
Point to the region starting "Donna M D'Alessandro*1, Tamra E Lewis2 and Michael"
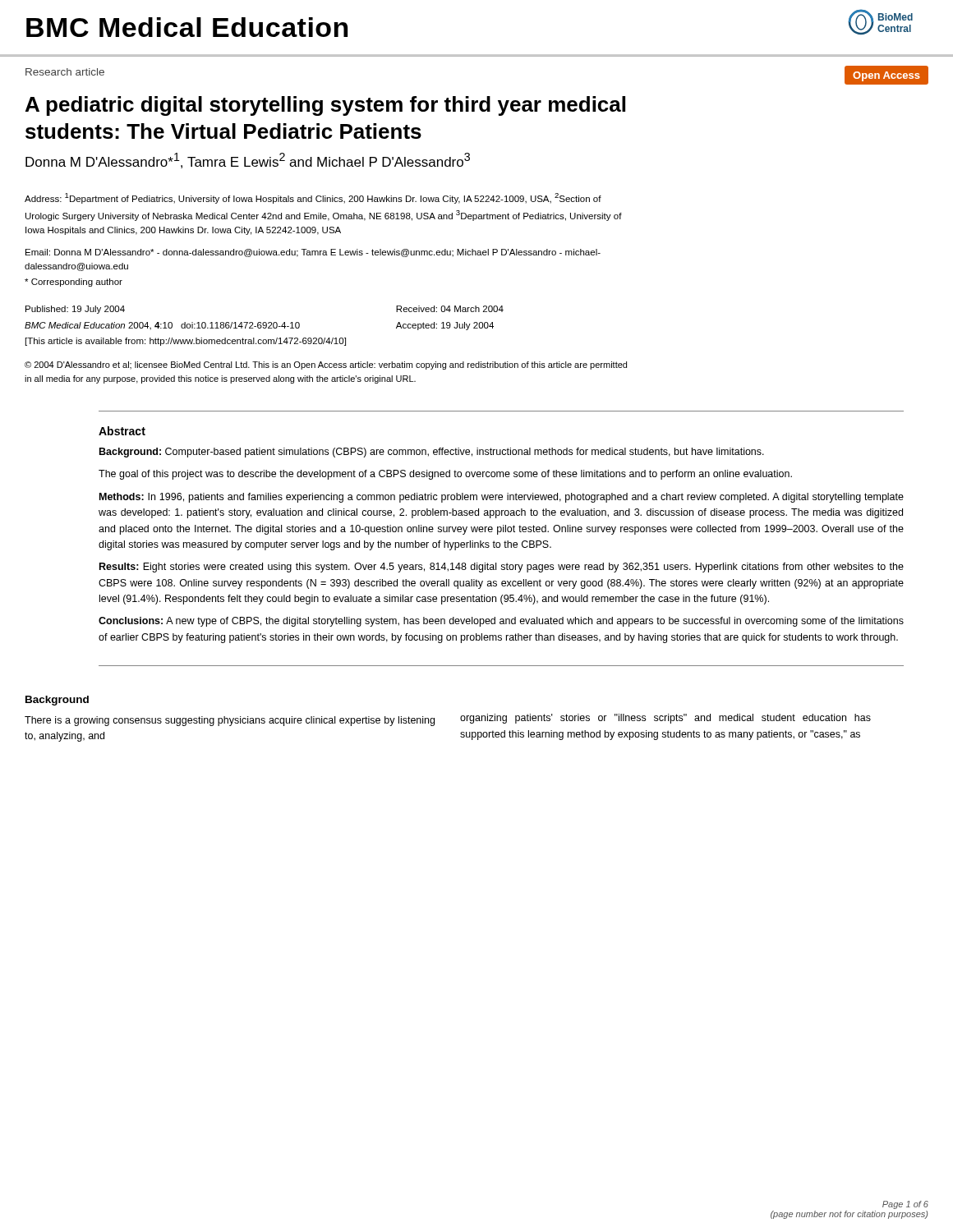248,160
